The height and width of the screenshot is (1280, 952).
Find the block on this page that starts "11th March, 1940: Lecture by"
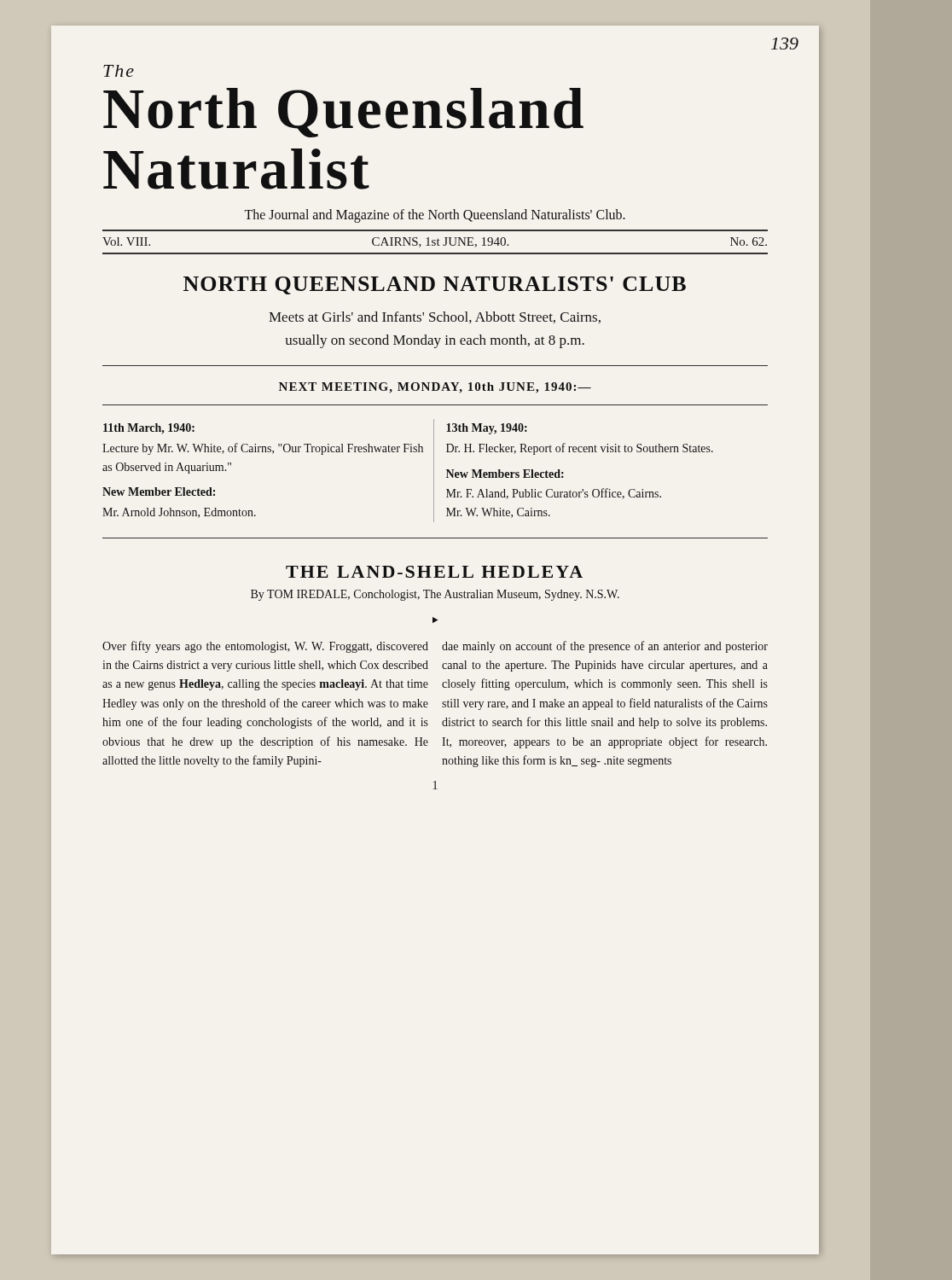[x=149, y=429]
